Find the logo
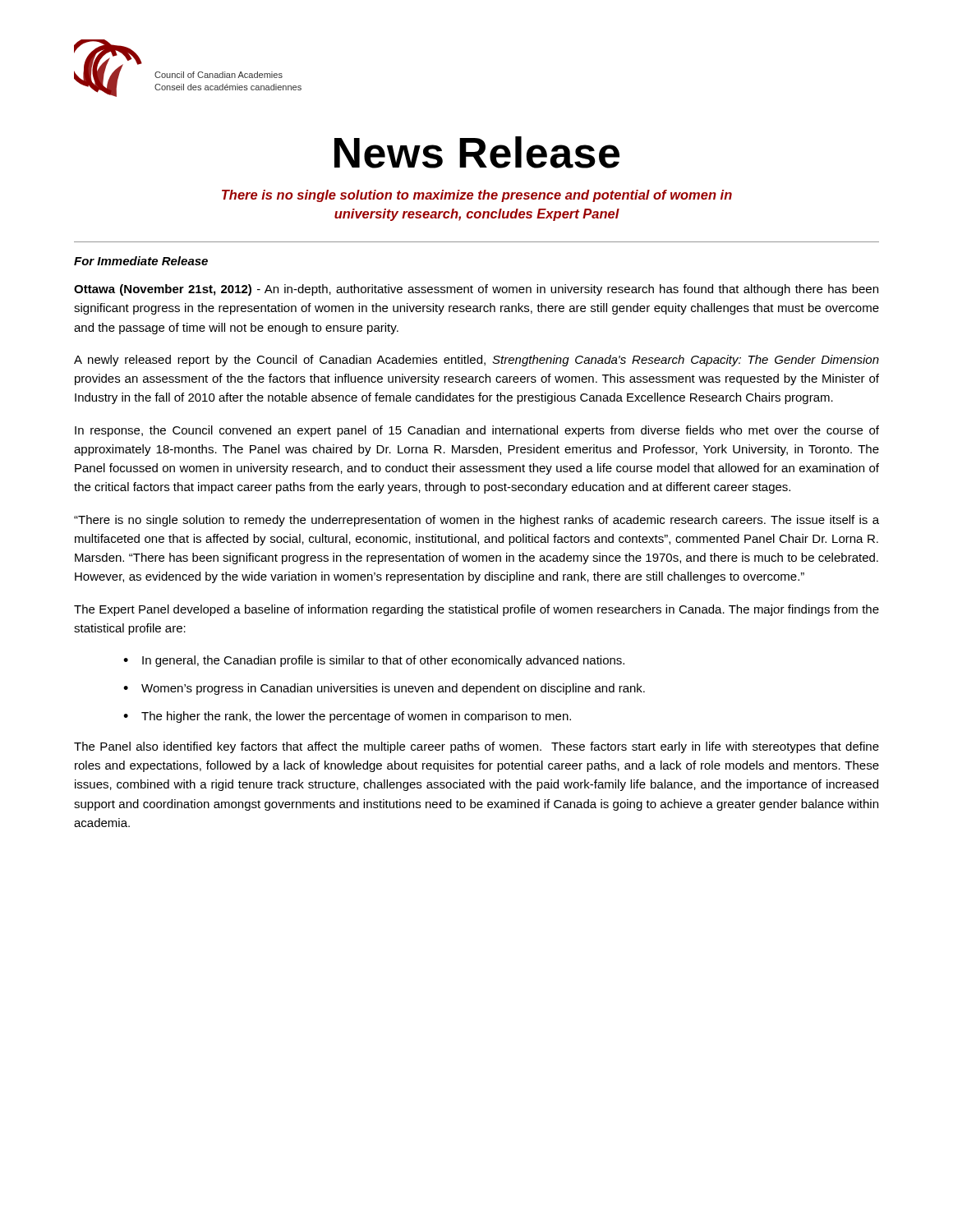This screenshot has width=953, height=1232. pyautogui.click(x=476, y=76)
